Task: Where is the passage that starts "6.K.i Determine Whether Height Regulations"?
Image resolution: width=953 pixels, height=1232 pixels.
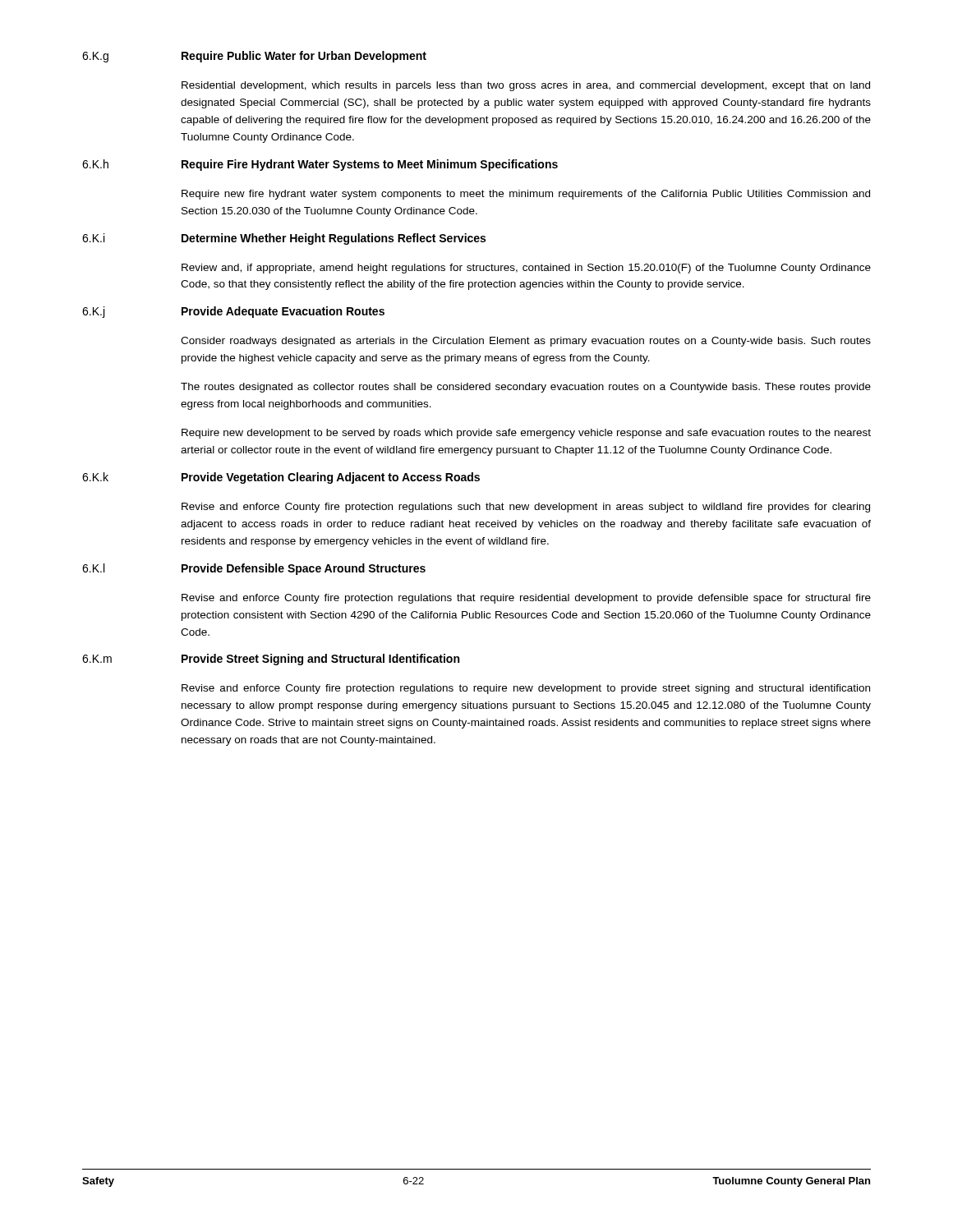Action: [476, 238]
